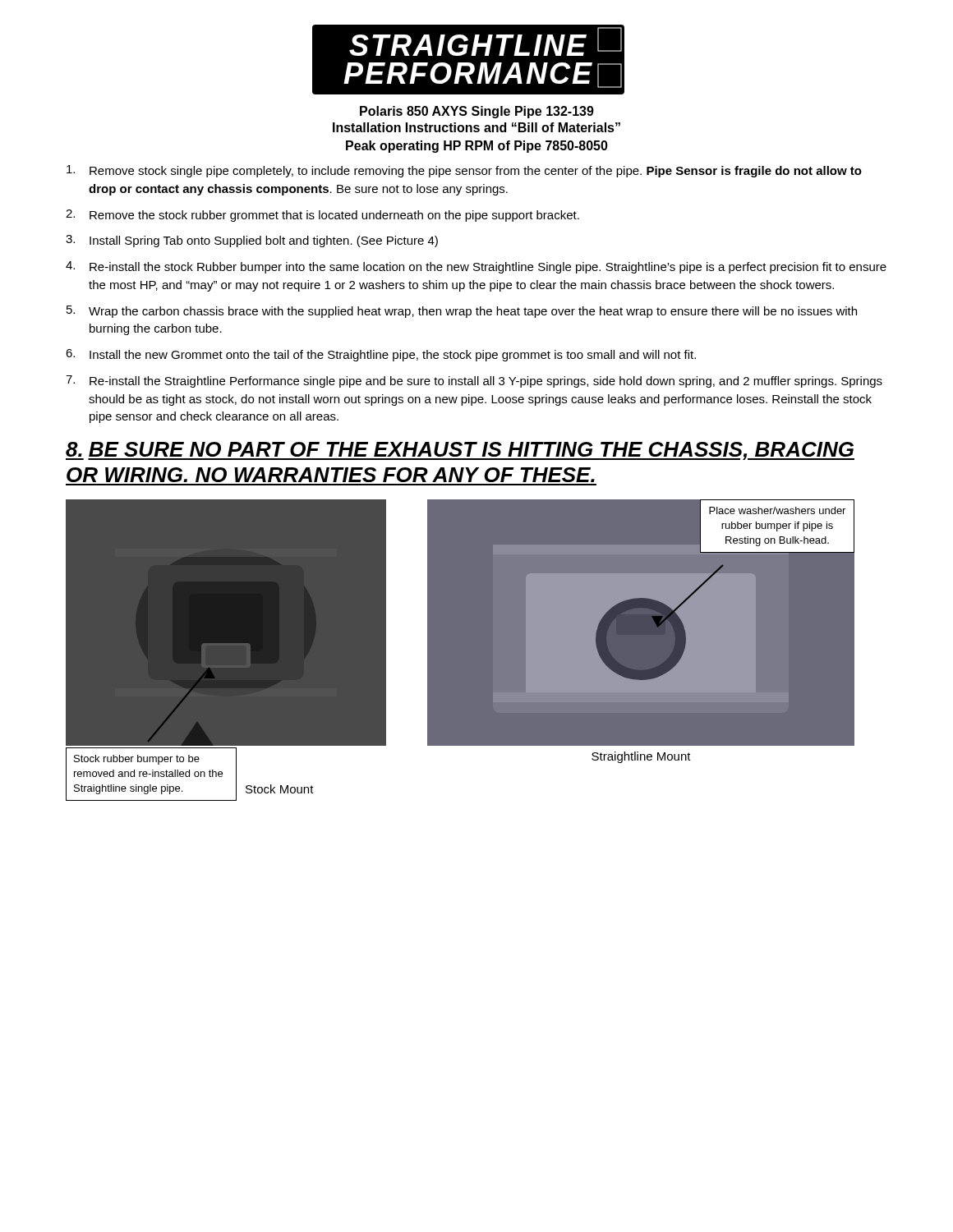Point to the text block starting "6. Install the new Grommet onto the"
Viewport: 953px width, 1232px height.
[x=381, y=355]
